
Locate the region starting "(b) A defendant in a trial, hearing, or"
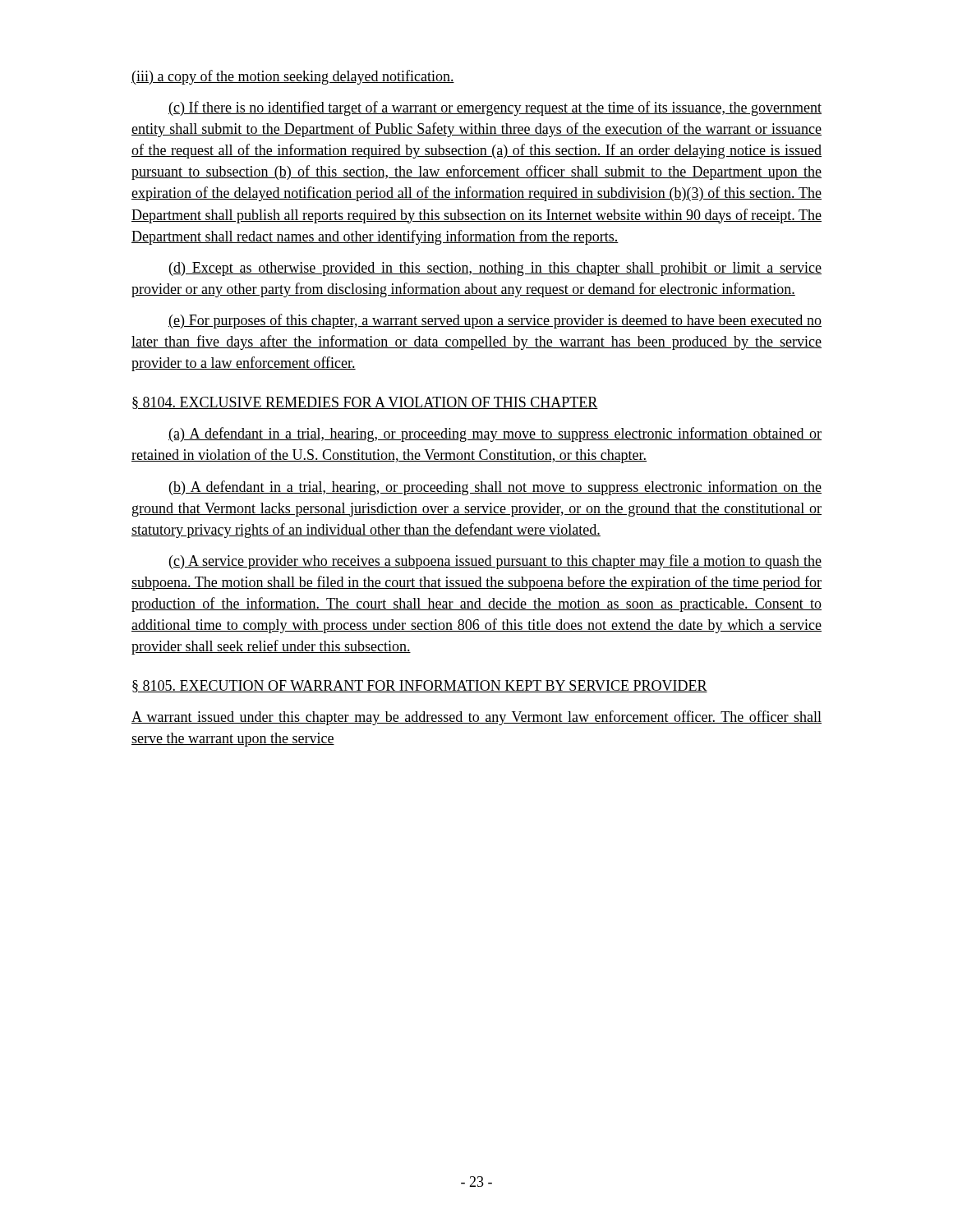[x=476, y=508]
